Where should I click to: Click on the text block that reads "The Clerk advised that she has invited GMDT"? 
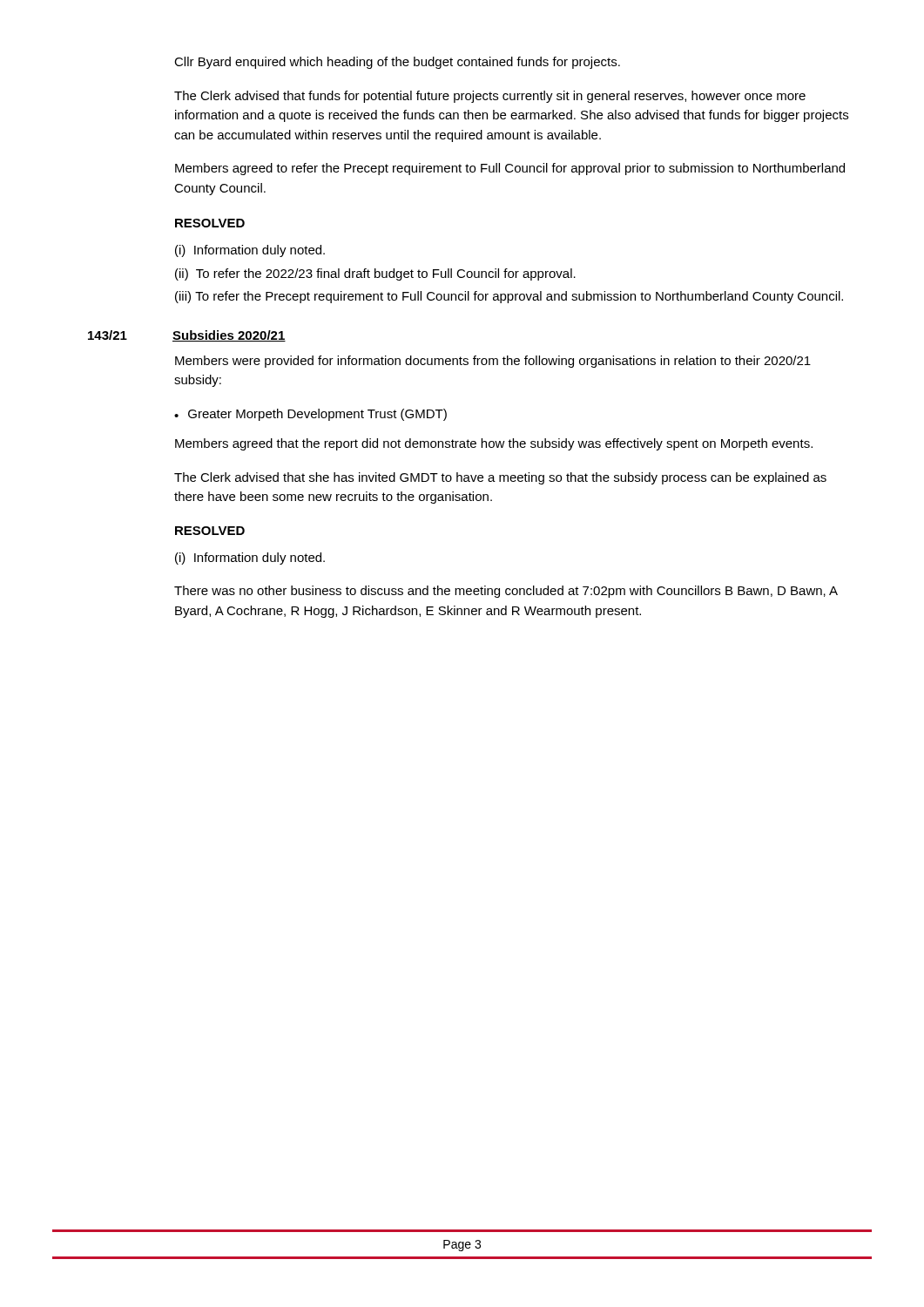coord(500,486)
